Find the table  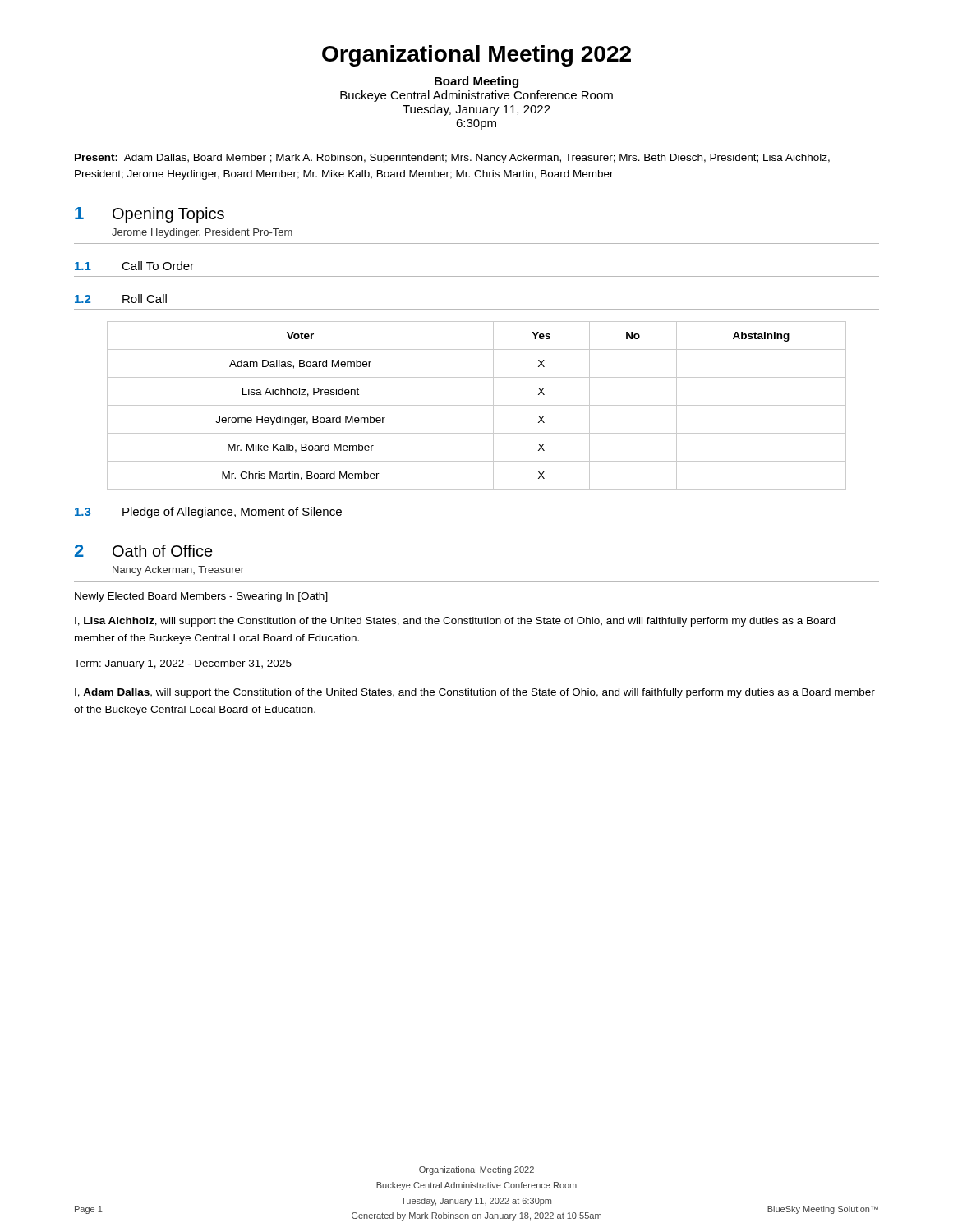pyautogui.click(x=476, y=405)
